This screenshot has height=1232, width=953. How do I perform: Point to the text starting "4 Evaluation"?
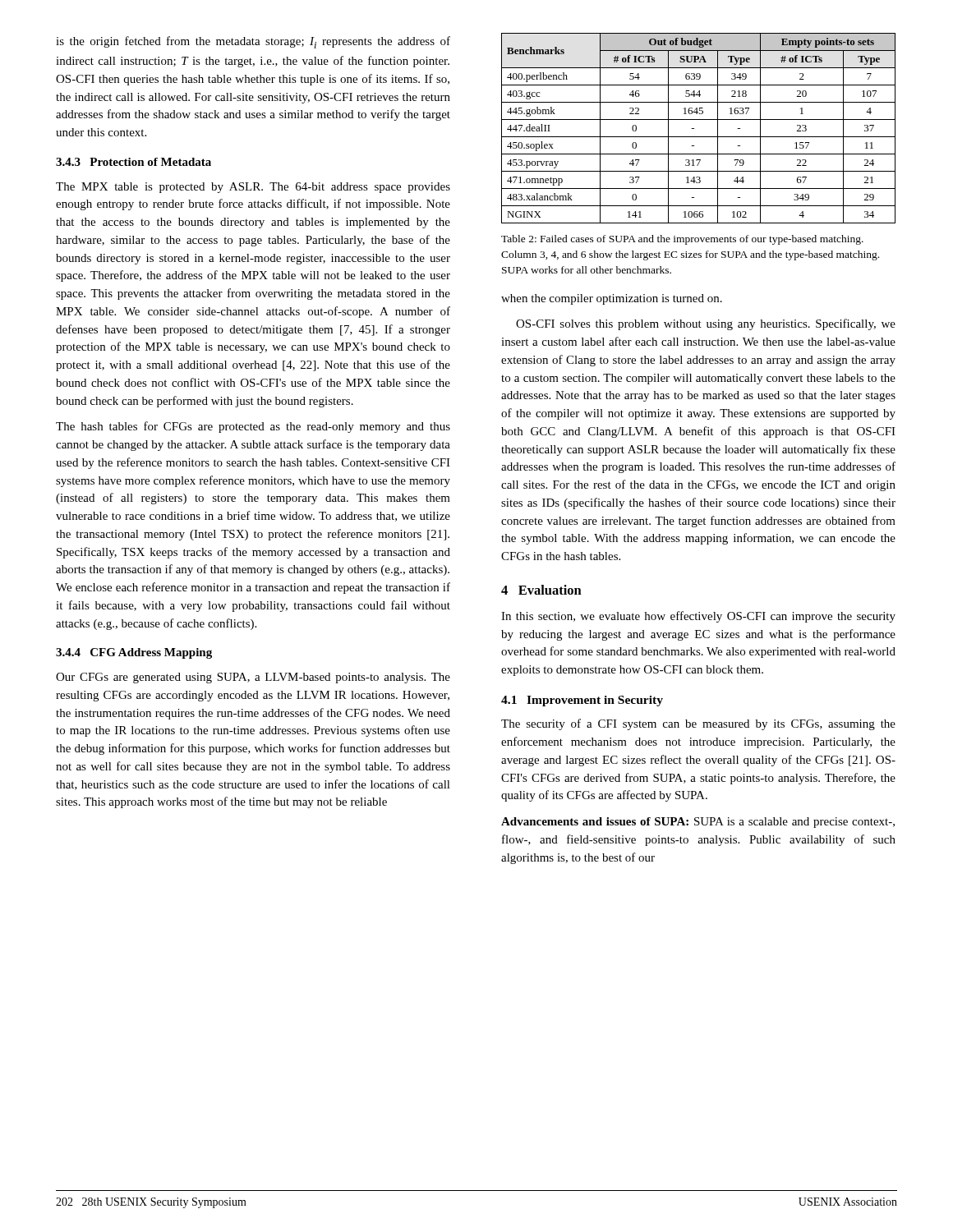coord(541,590)
